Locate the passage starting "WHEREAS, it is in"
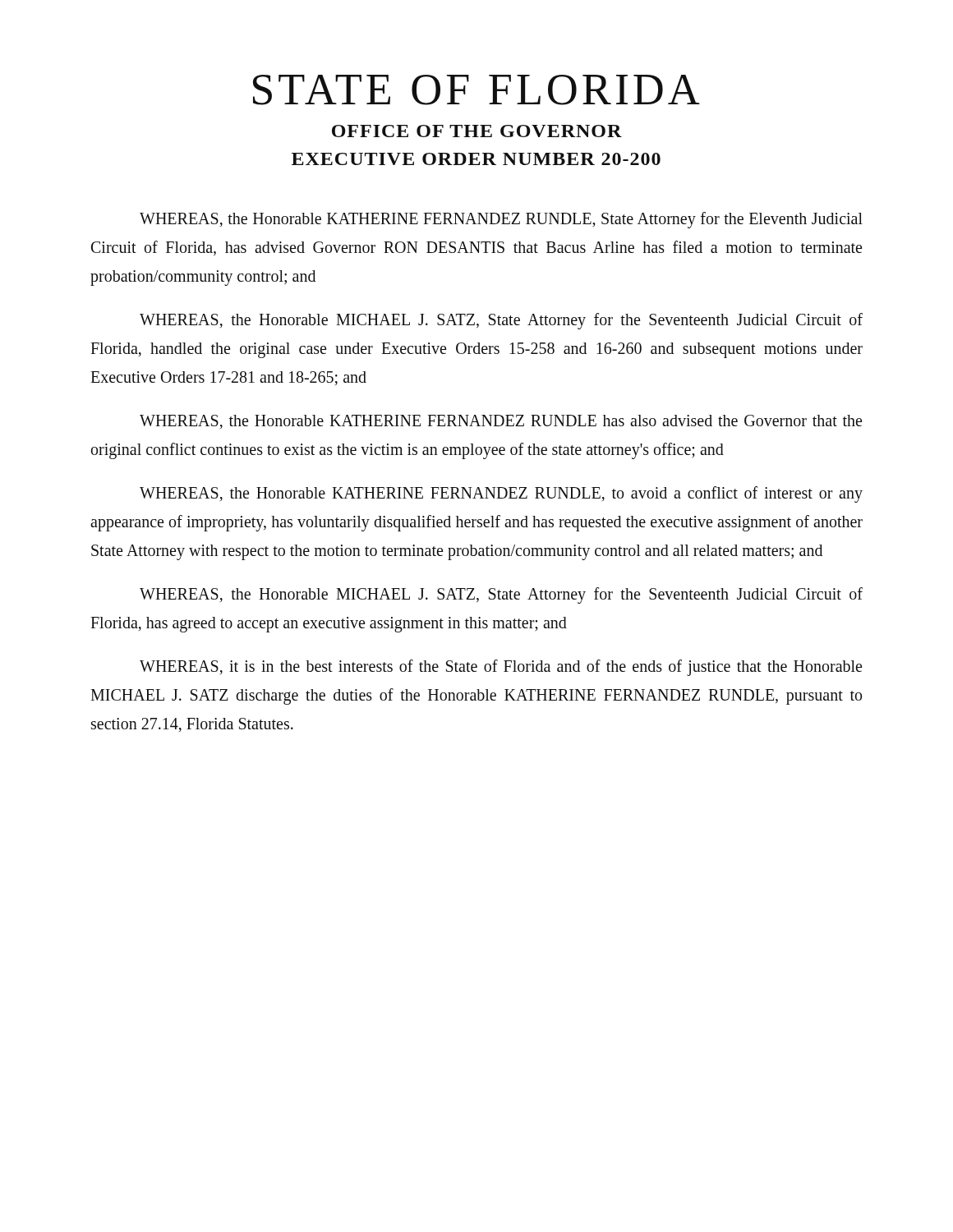The image size is (953, 1232). (x=476, y=695)
